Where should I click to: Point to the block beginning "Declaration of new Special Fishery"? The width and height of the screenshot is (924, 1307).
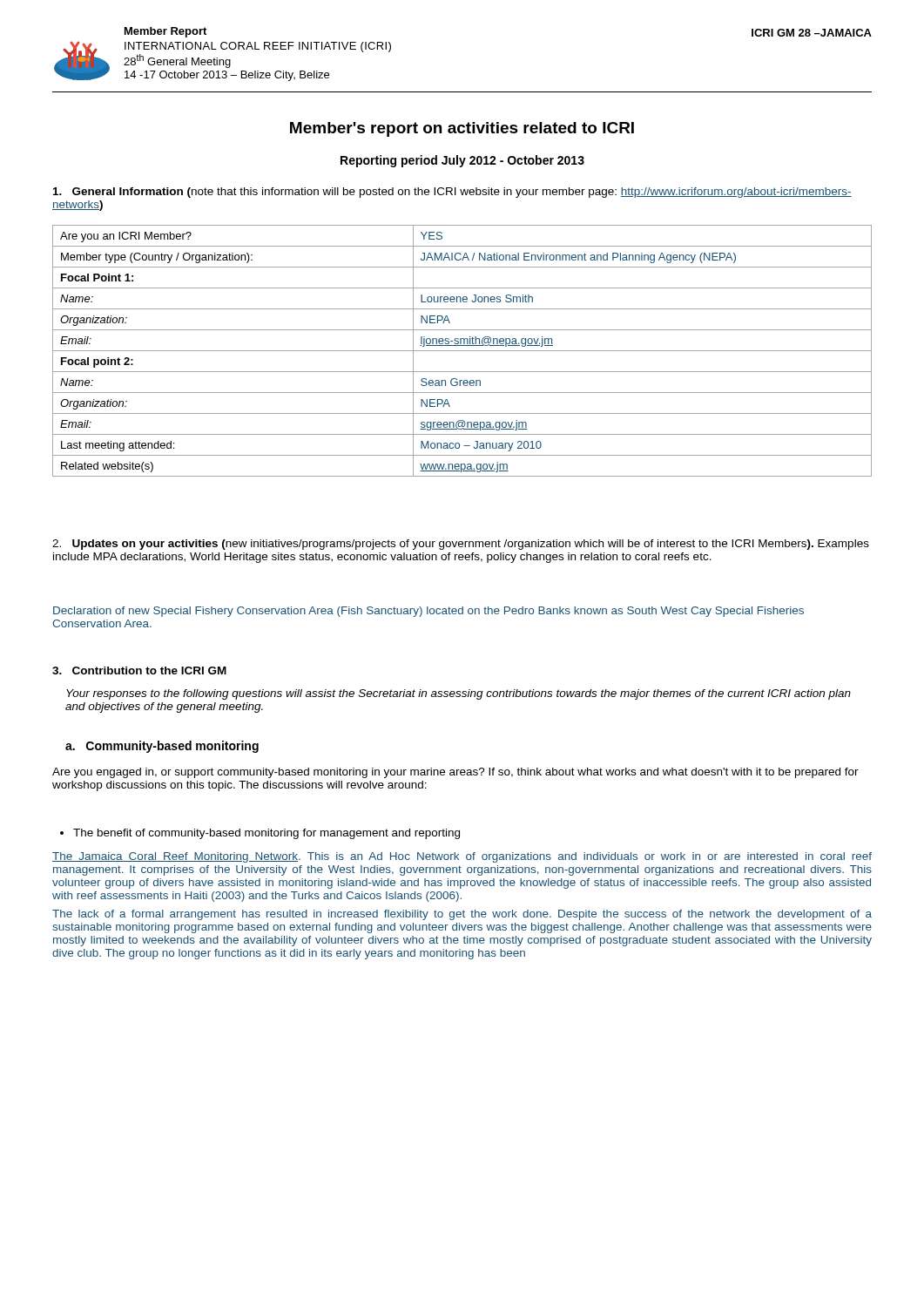(462, 617)
